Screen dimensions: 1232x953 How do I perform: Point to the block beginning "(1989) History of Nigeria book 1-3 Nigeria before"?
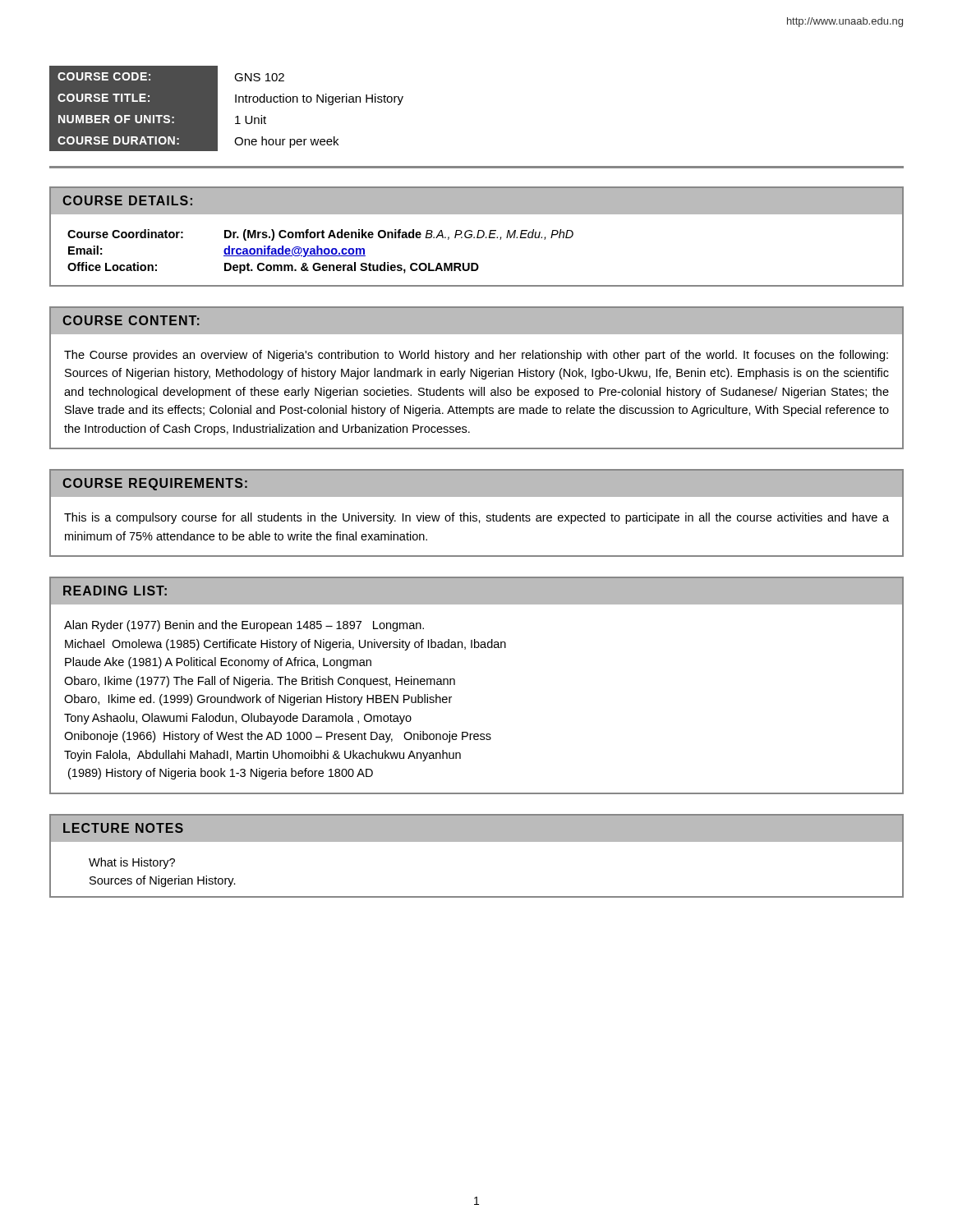(219, 773)
